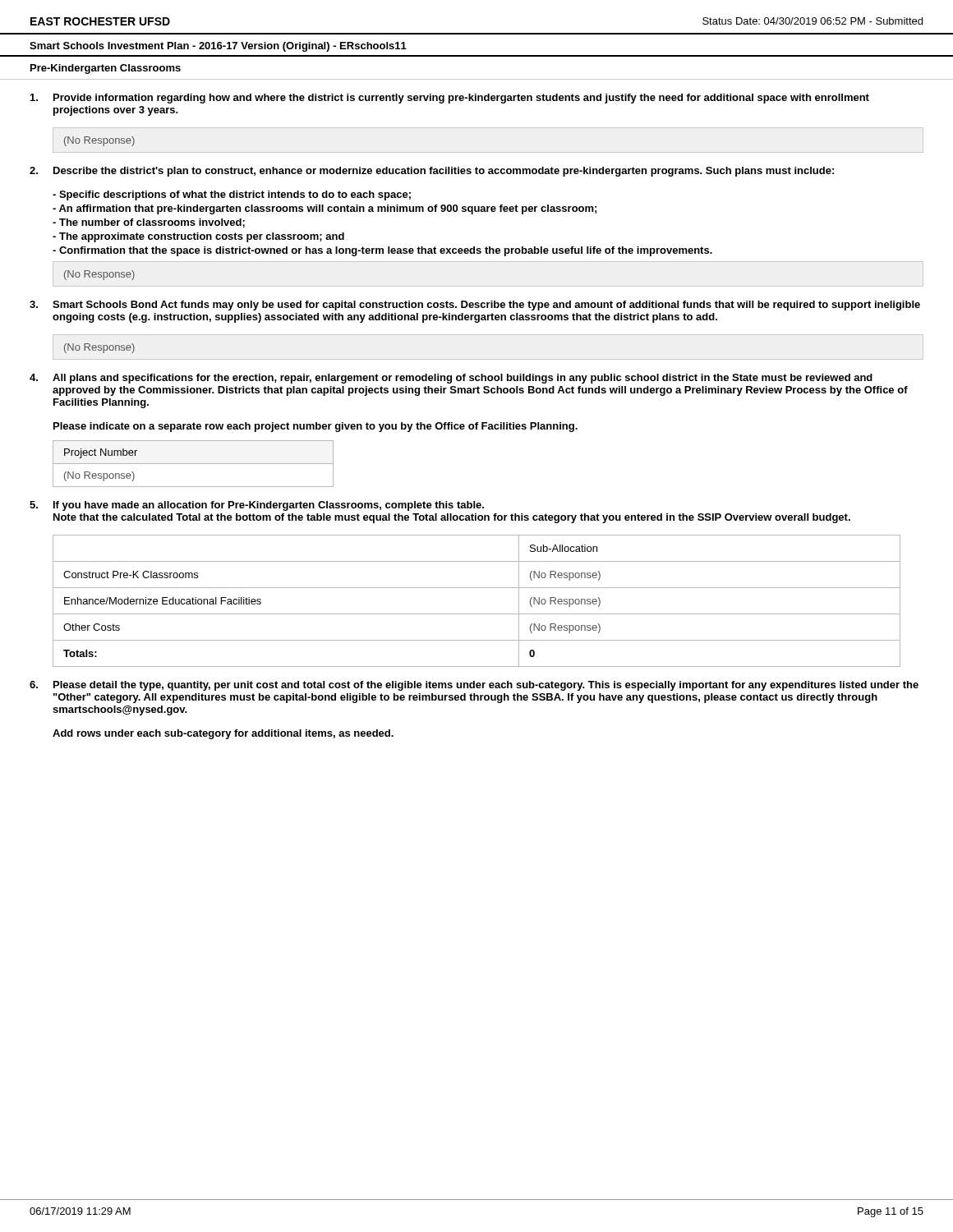Locate the list item that reads "Confirmation that the space is"
Screen dimensions: 1232x953
[x=383, y=250]
